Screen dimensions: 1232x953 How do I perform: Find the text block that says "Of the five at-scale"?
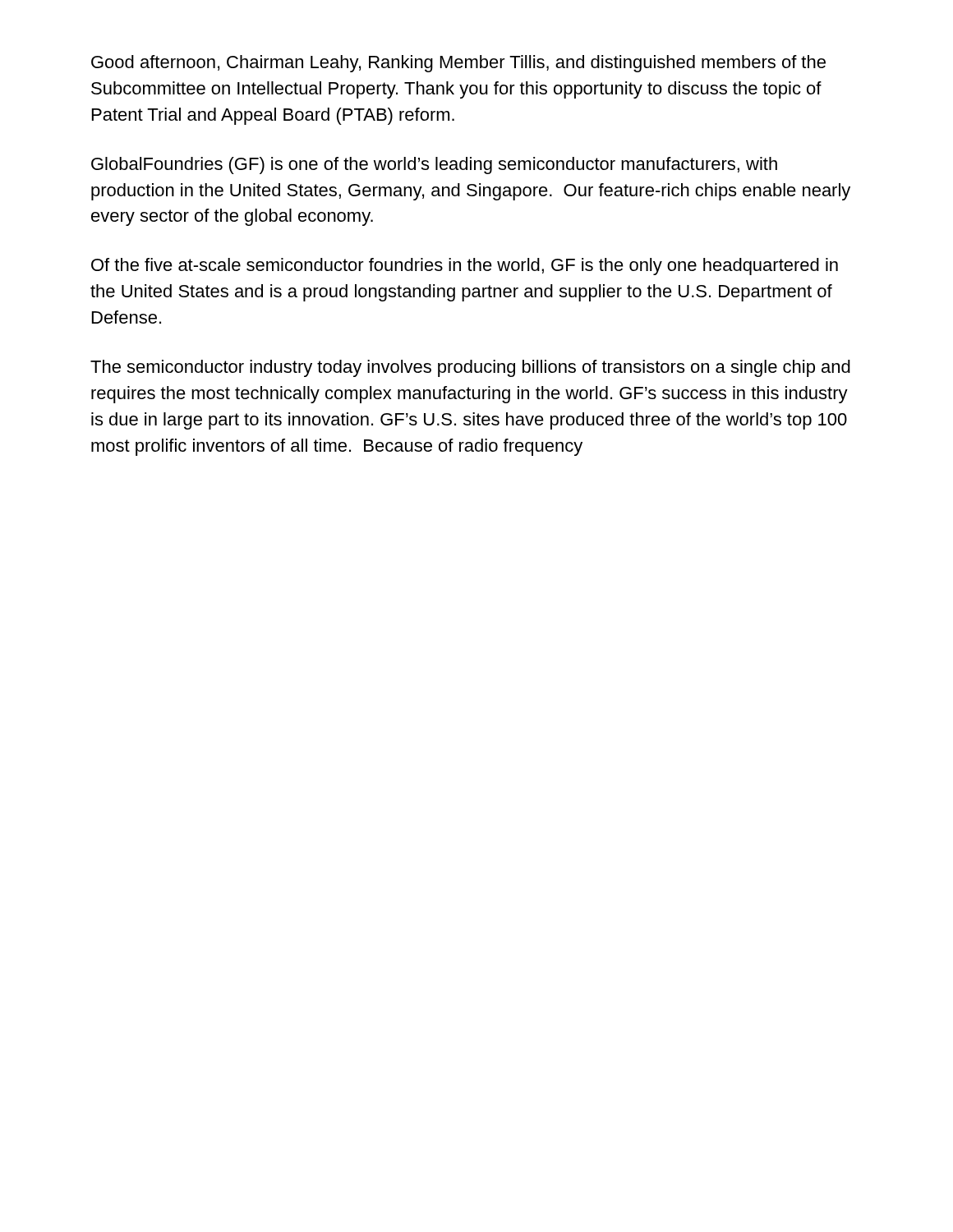(465, 291)
